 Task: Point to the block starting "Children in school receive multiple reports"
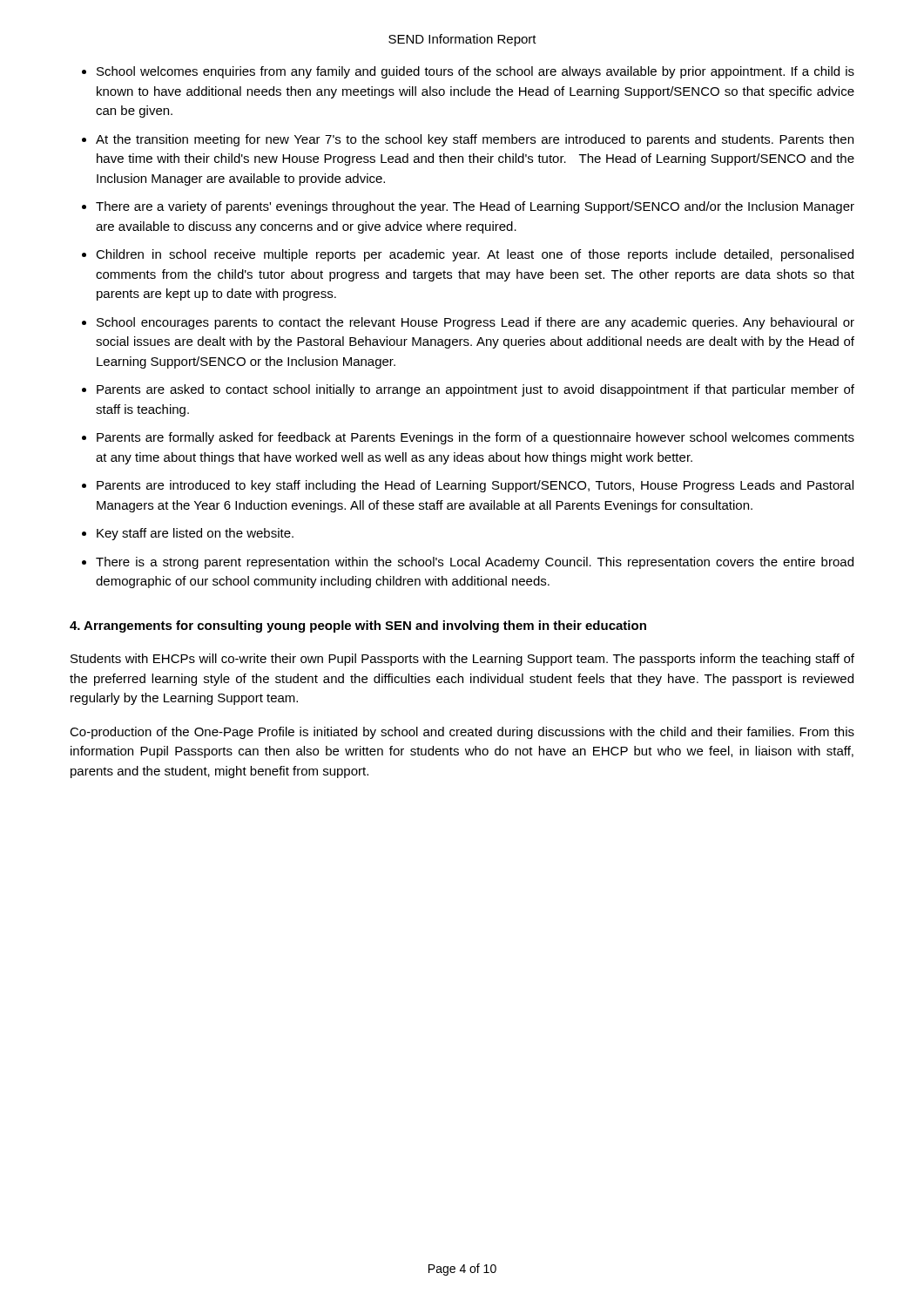475,274
